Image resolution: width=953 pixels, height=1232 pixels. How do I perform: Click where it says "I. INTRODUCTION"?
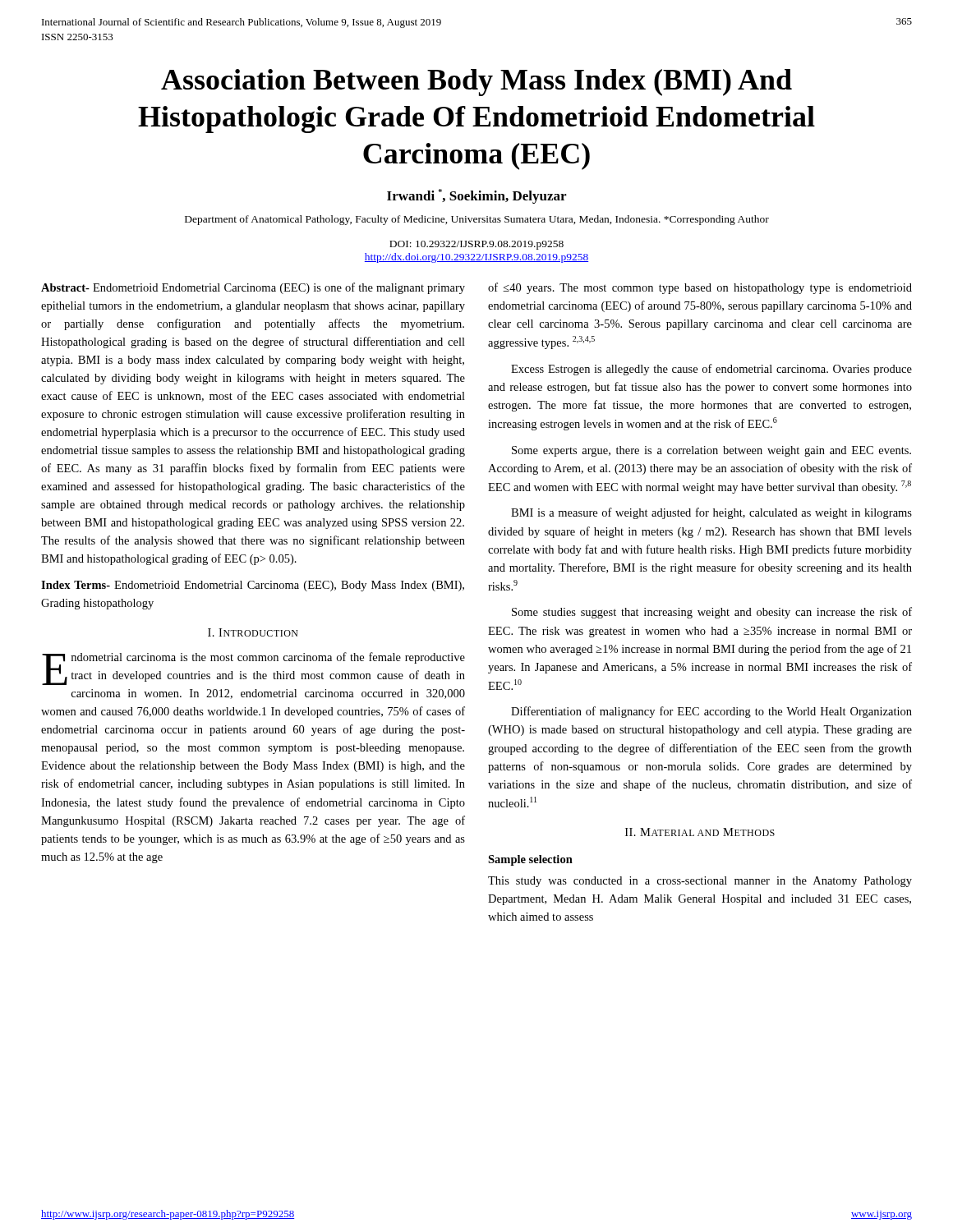253,633
